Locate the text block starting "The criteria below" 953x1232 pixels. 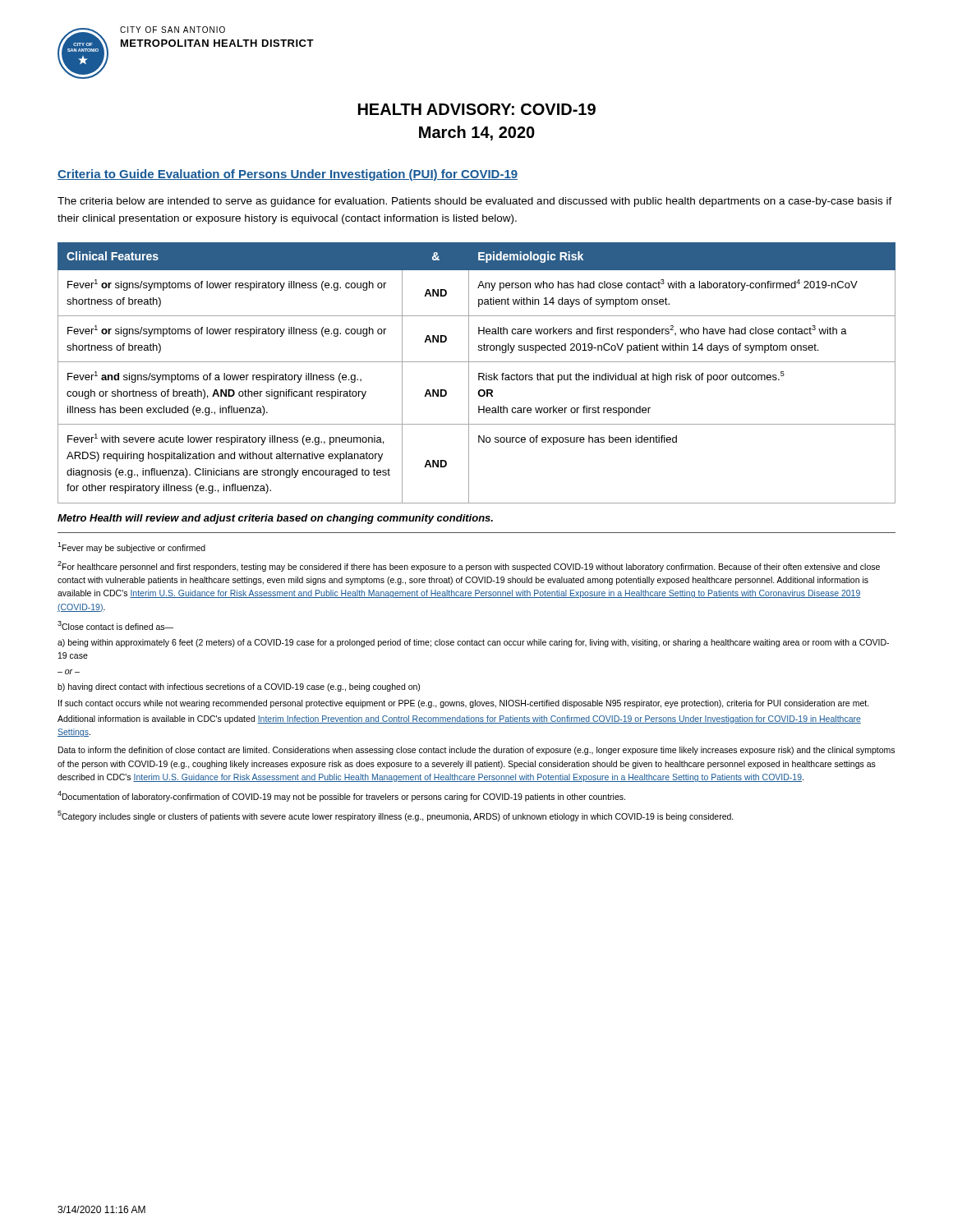tap(476, 210)
